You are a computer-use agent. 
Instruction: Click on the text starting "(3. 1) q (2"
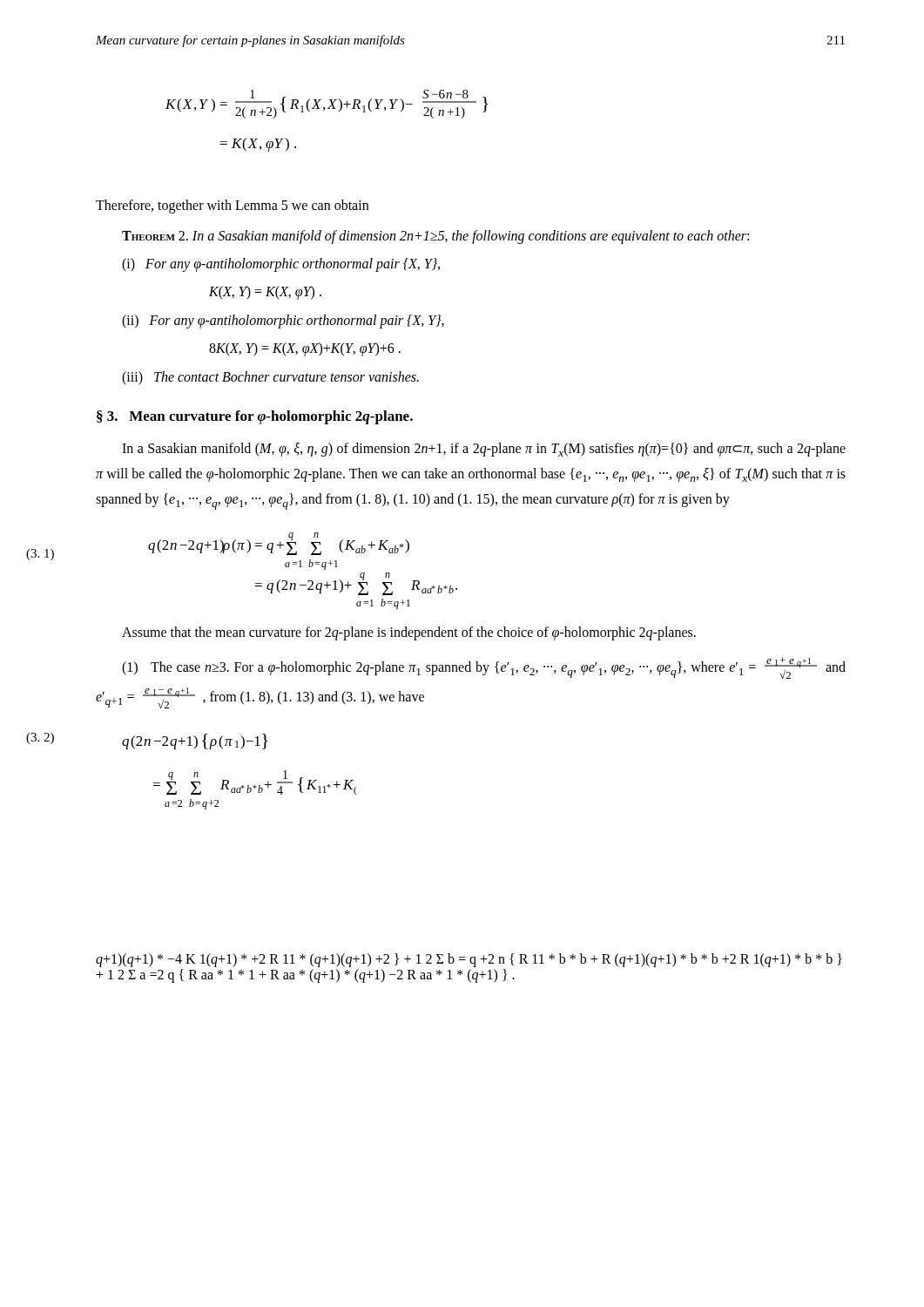pyautogui.click(x=279, y=544)
